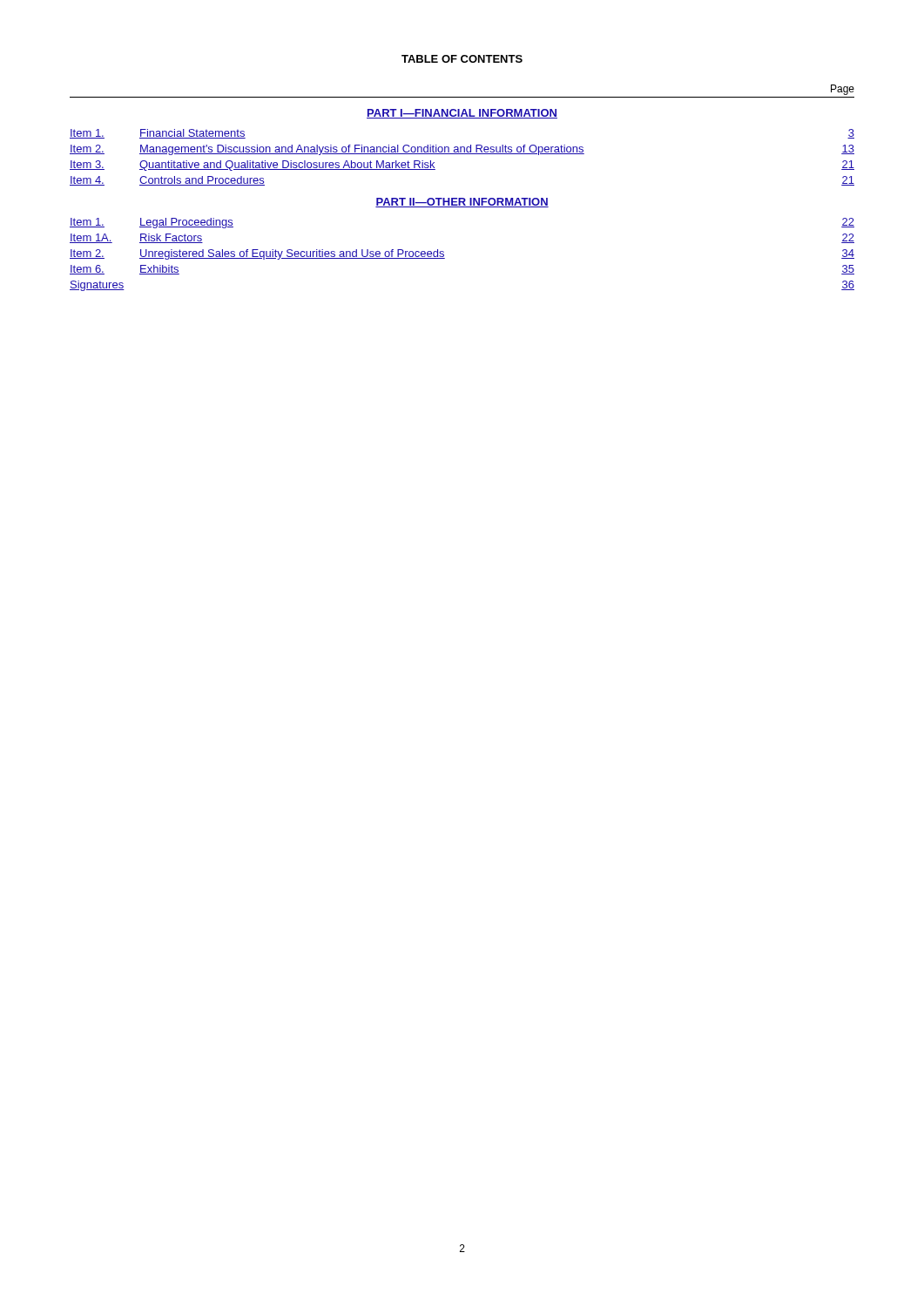Locate the text "Item 4. Controls and Procedures 21"

click(x=87, y=181)
